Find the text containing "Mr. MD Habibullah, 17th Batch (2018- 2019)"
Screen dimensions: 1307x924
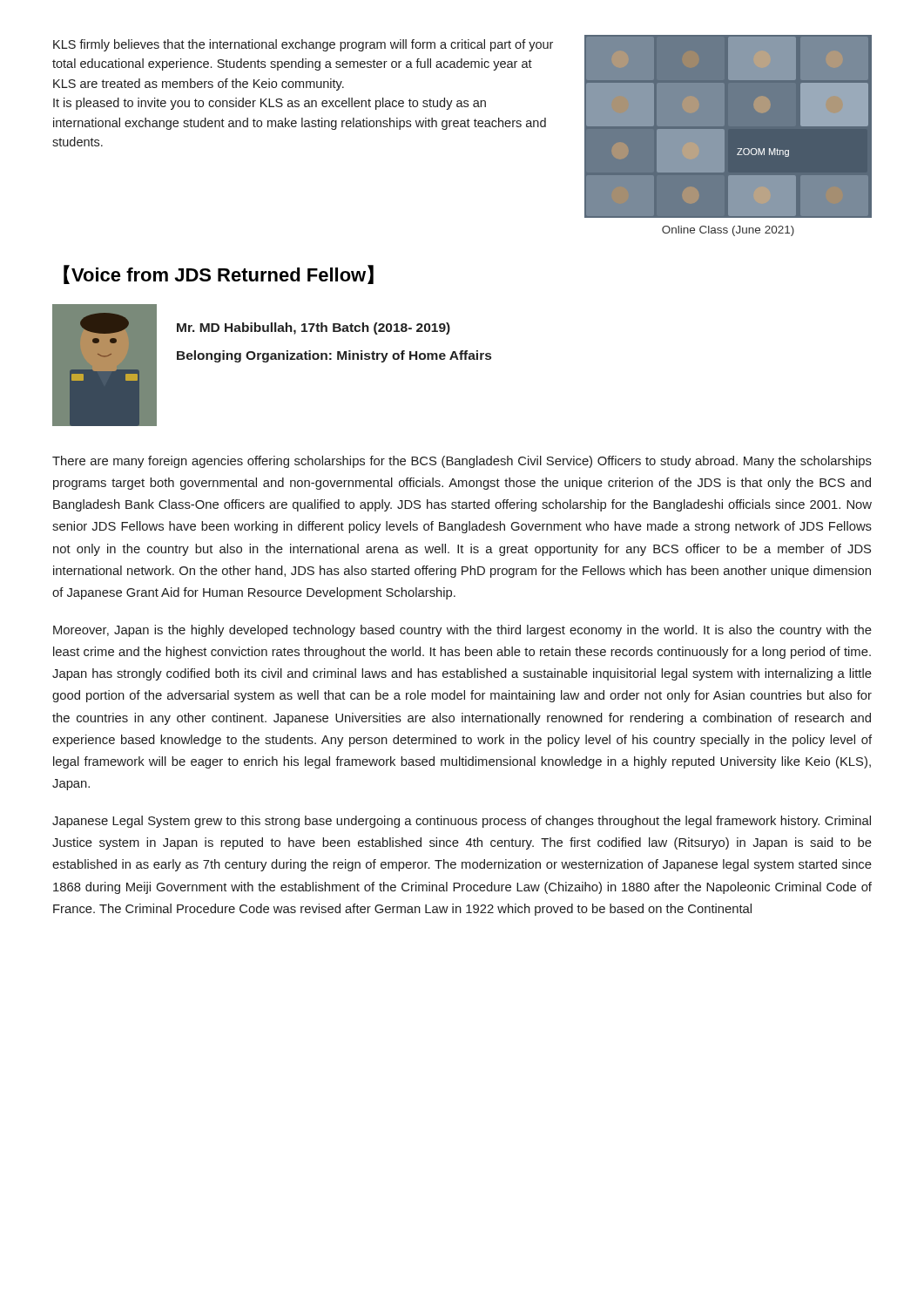(x=313, y=327)
